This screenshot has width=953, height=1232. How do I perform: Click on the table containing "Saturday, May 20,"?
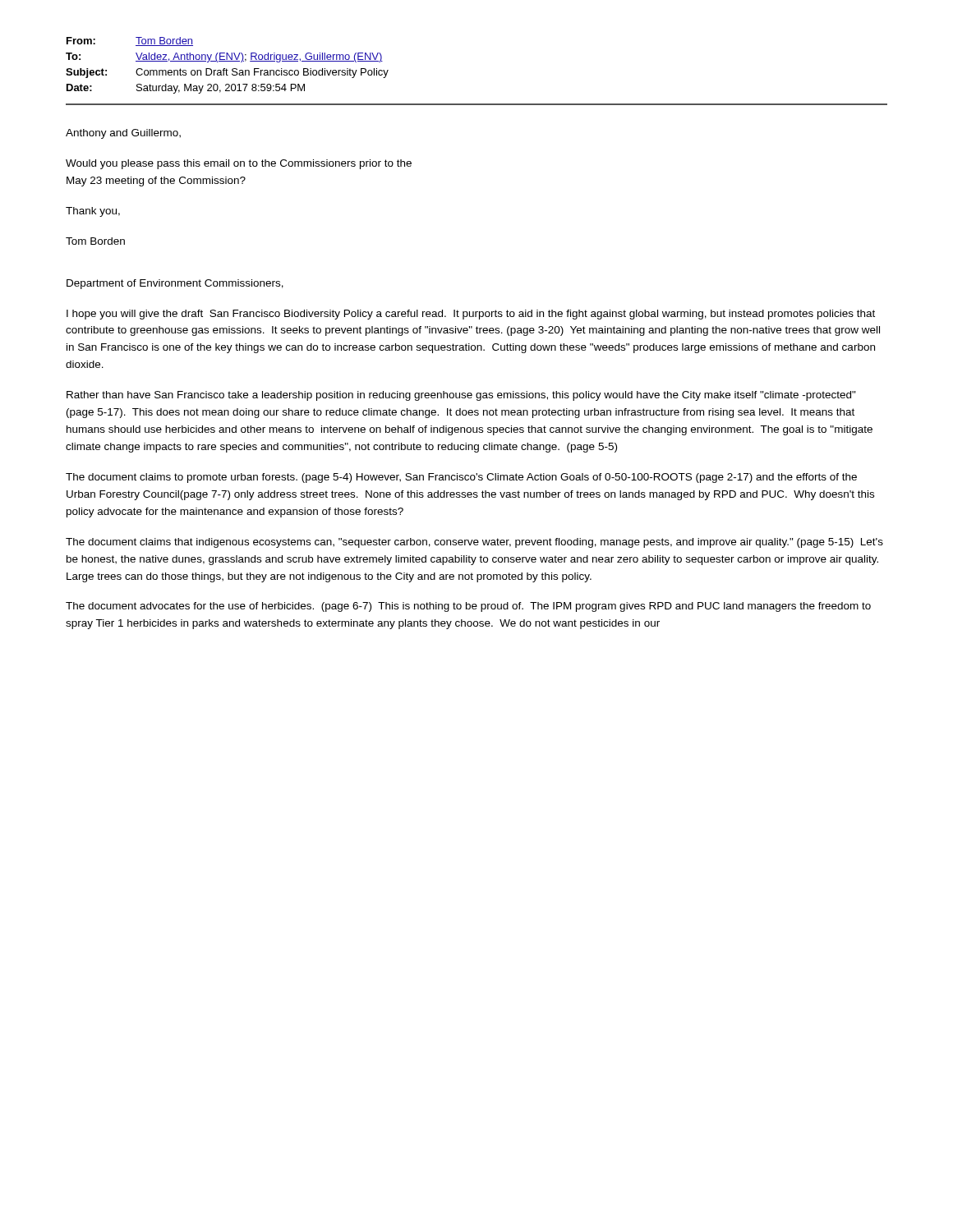476,69
